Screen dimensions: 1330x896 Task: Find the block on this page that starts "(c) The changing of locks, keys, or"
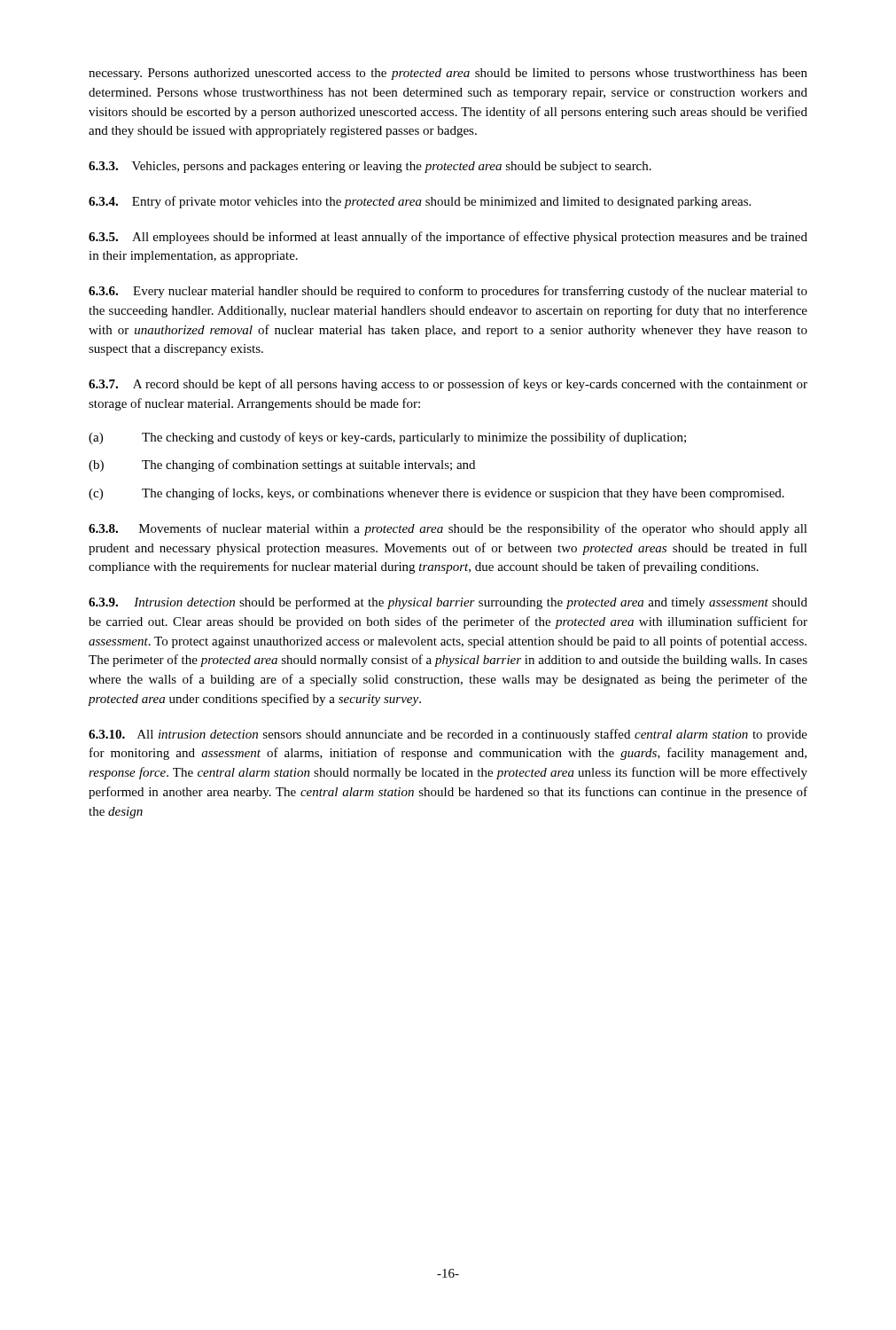click(x=448, y=494)
